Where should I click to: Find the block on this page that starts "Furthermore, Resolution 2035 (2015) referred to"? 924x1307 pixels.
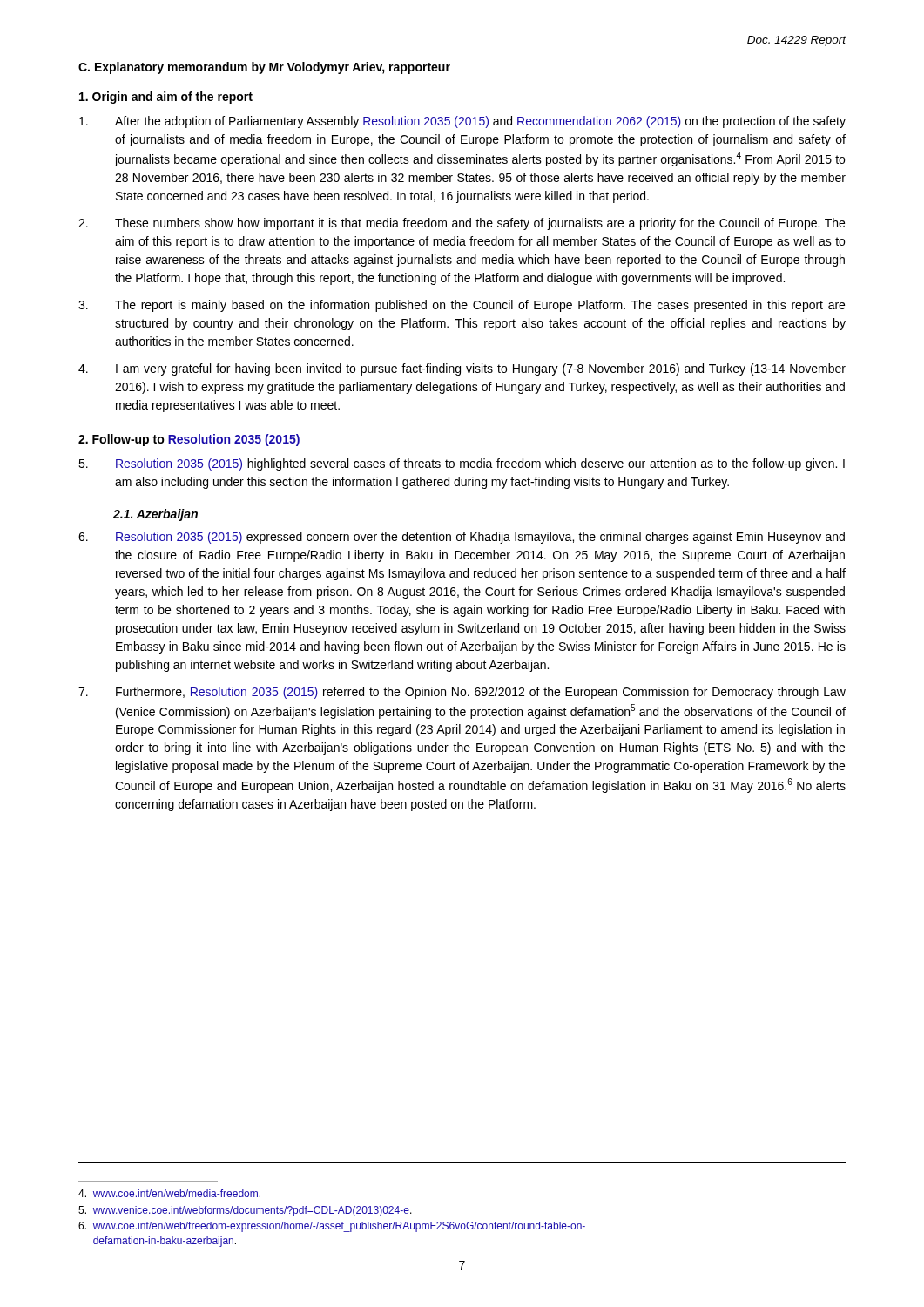[x=462, y=748]
